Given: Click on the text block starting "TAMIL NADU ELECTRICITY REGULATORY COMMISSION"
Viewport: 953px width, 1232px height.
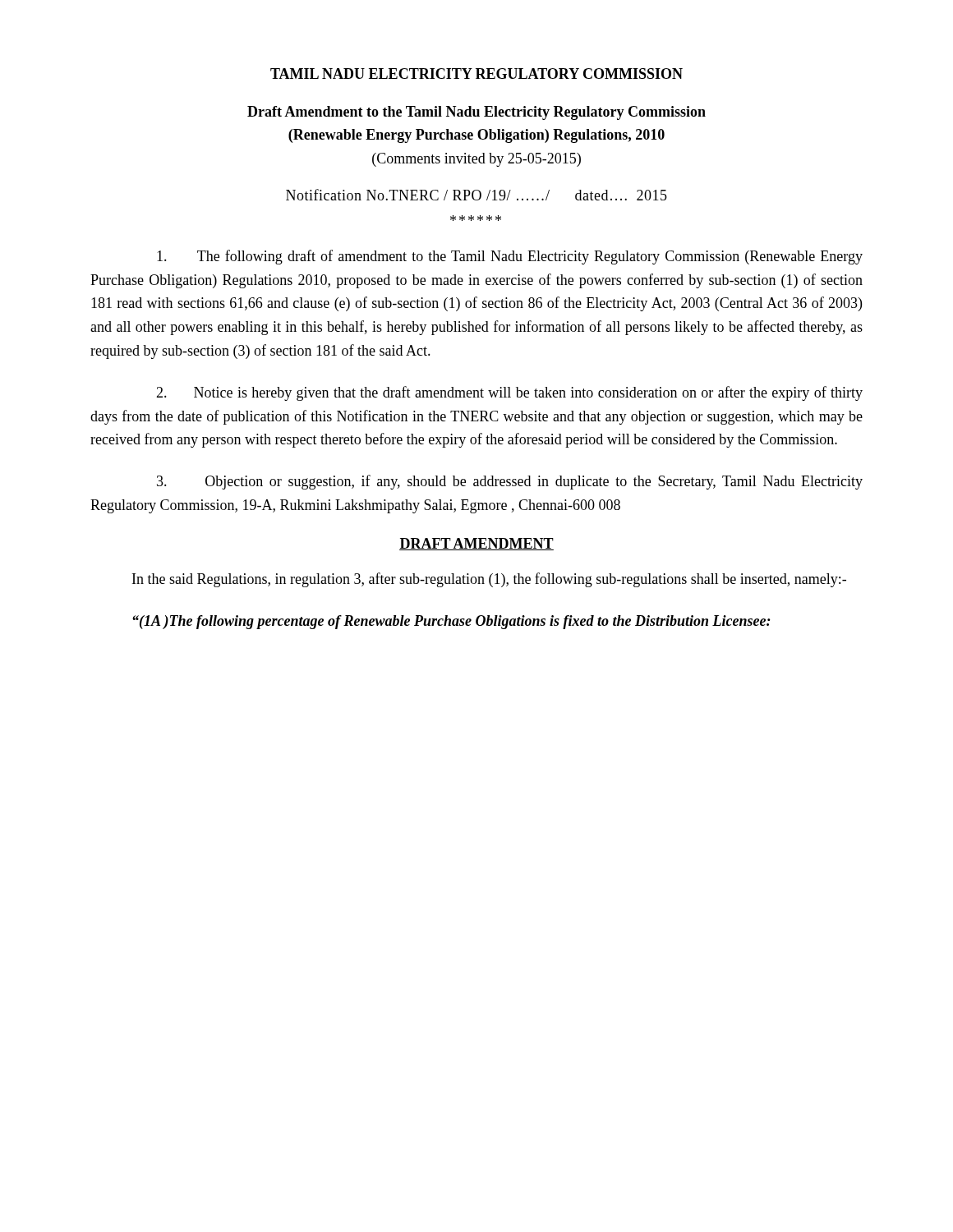Looking at the screenshot, I should 476,74.
